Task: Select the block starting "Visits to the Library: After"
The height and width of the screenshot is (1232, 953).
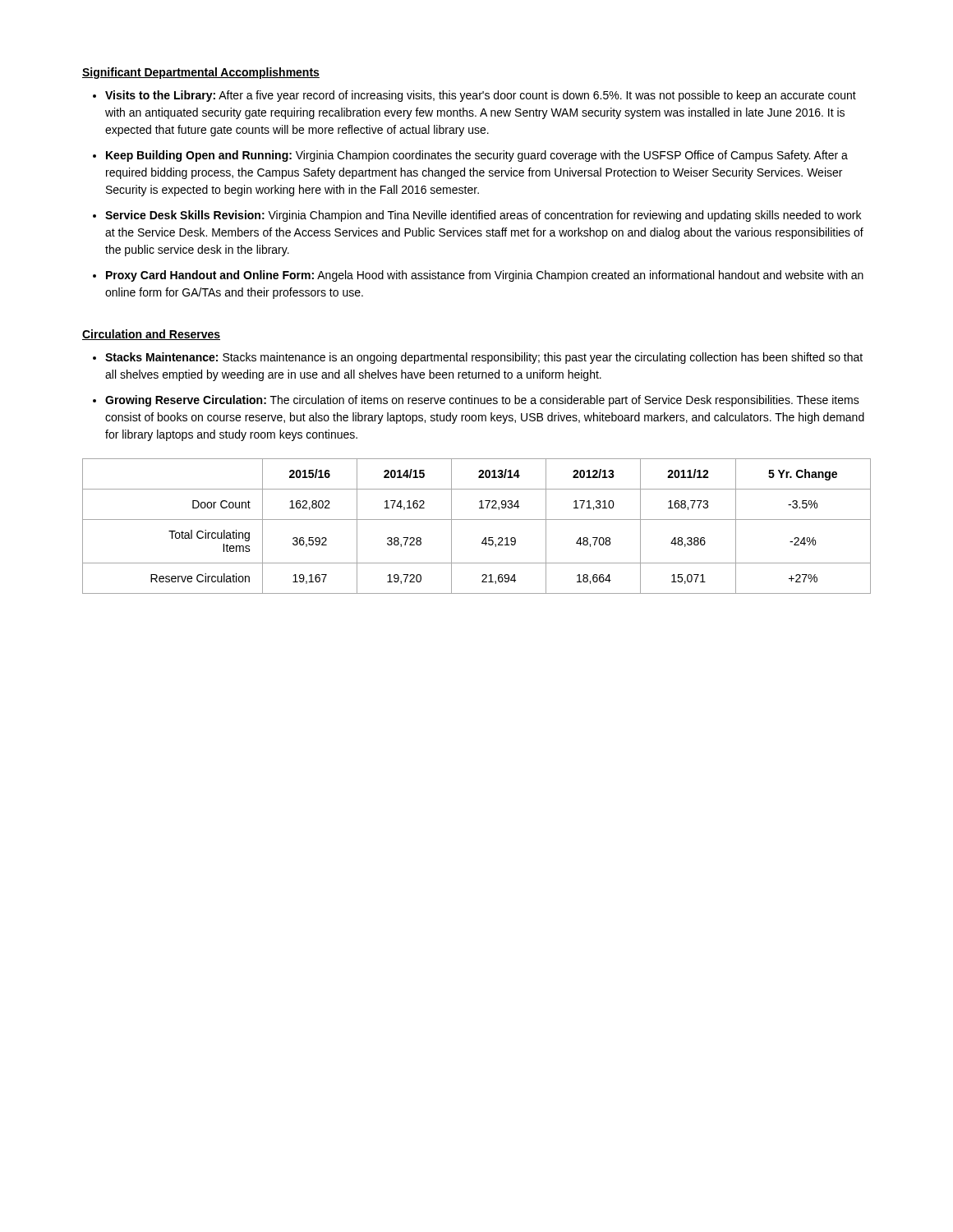Action: (480, 113)
